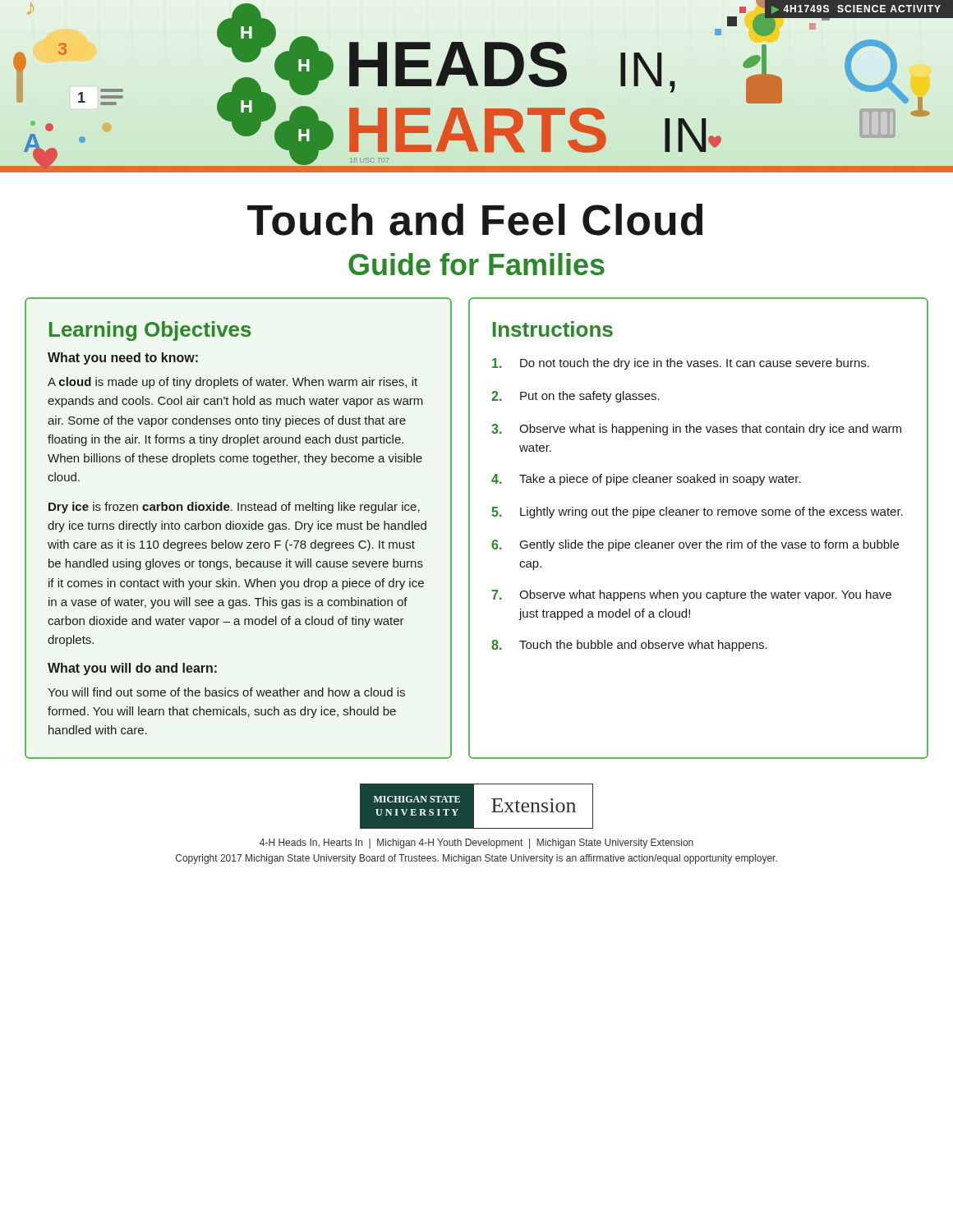Locate the section header containing "What you need to know:"
This screenshot has width=953, height=1232.
[123, 358]
